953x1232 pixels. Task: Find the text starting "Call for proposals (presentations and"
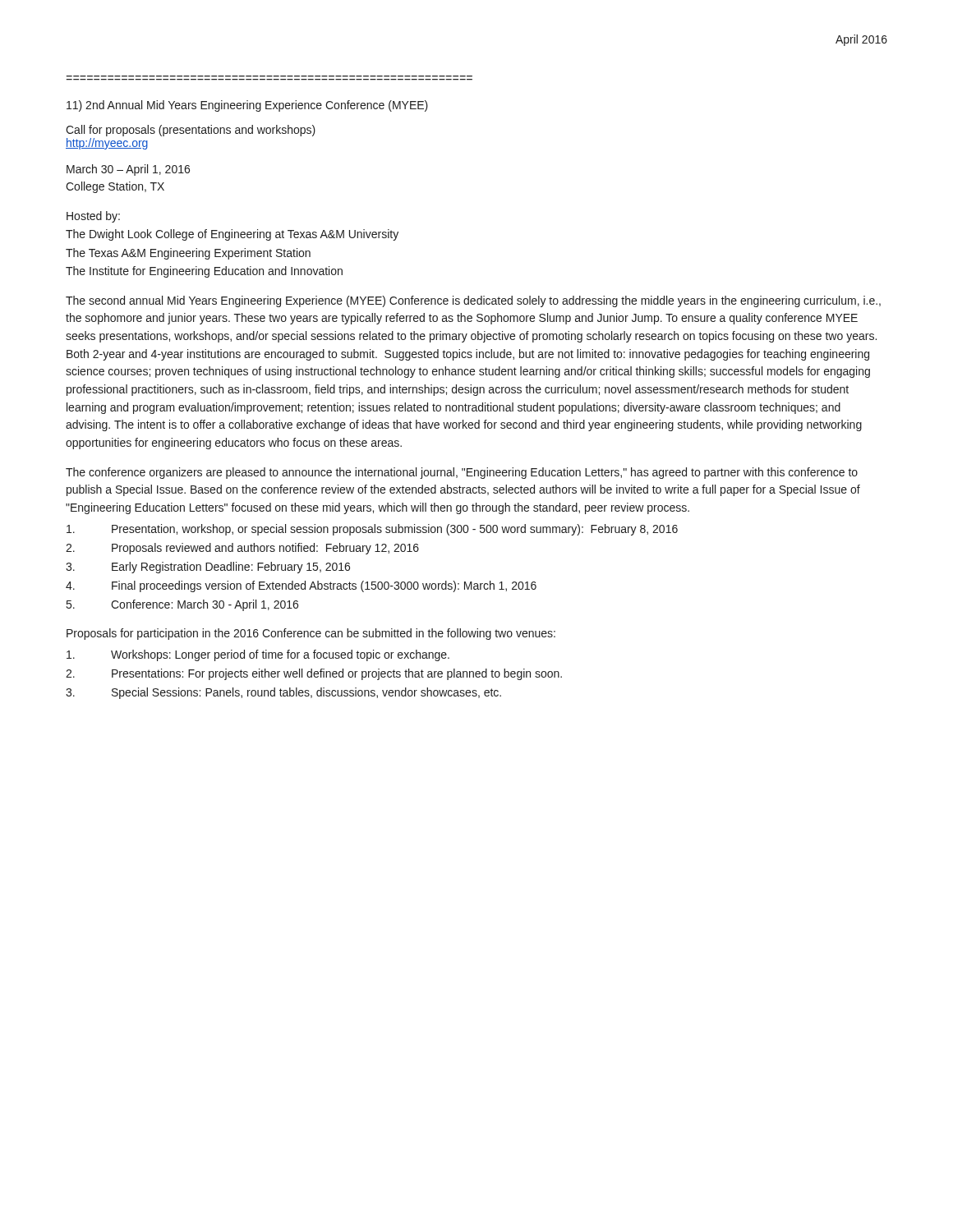pos(191,136)
